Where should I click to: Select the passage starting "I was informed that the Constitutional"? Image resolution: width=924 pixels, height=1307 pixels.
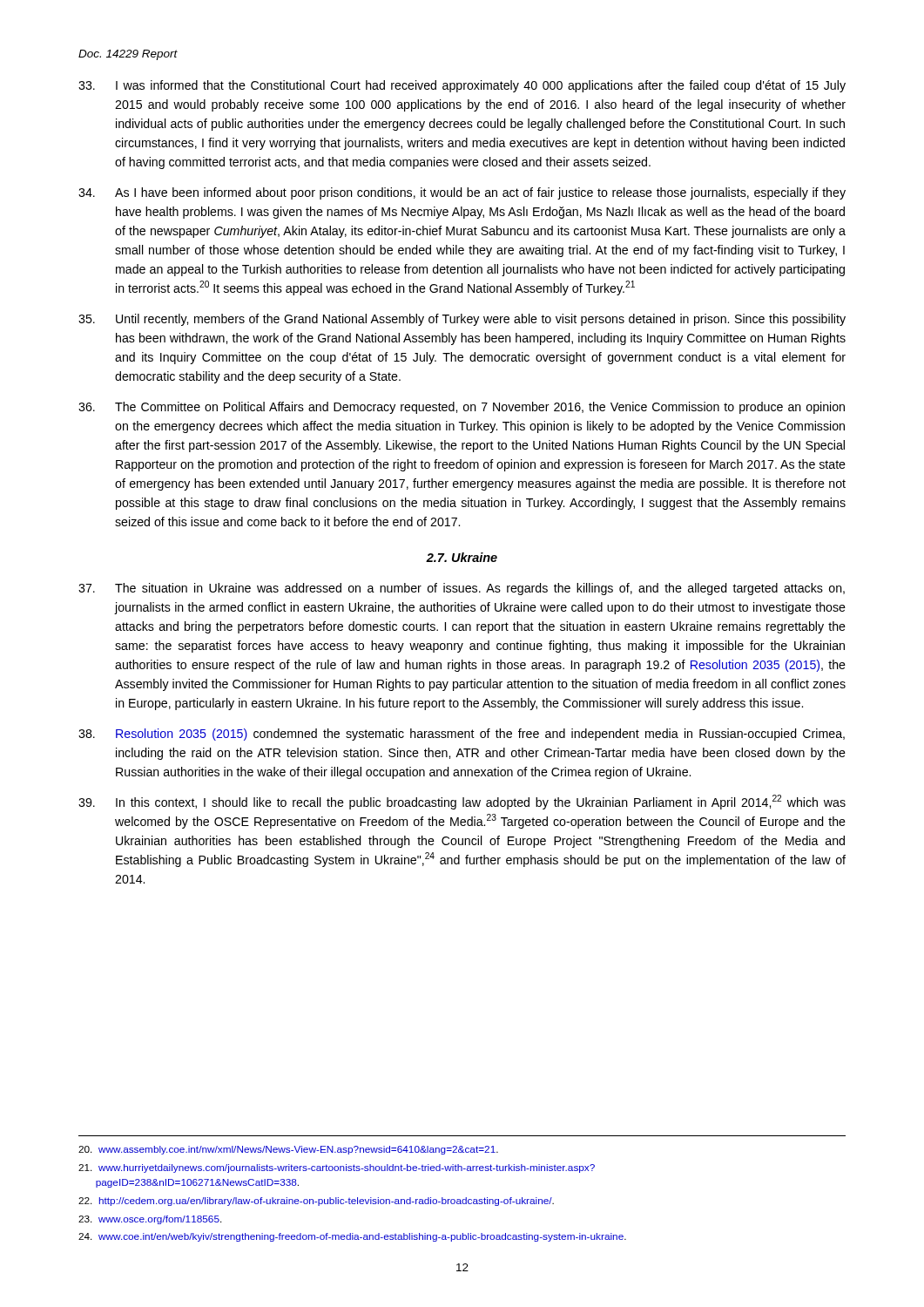pyautogui.click(x=462, y=124)
